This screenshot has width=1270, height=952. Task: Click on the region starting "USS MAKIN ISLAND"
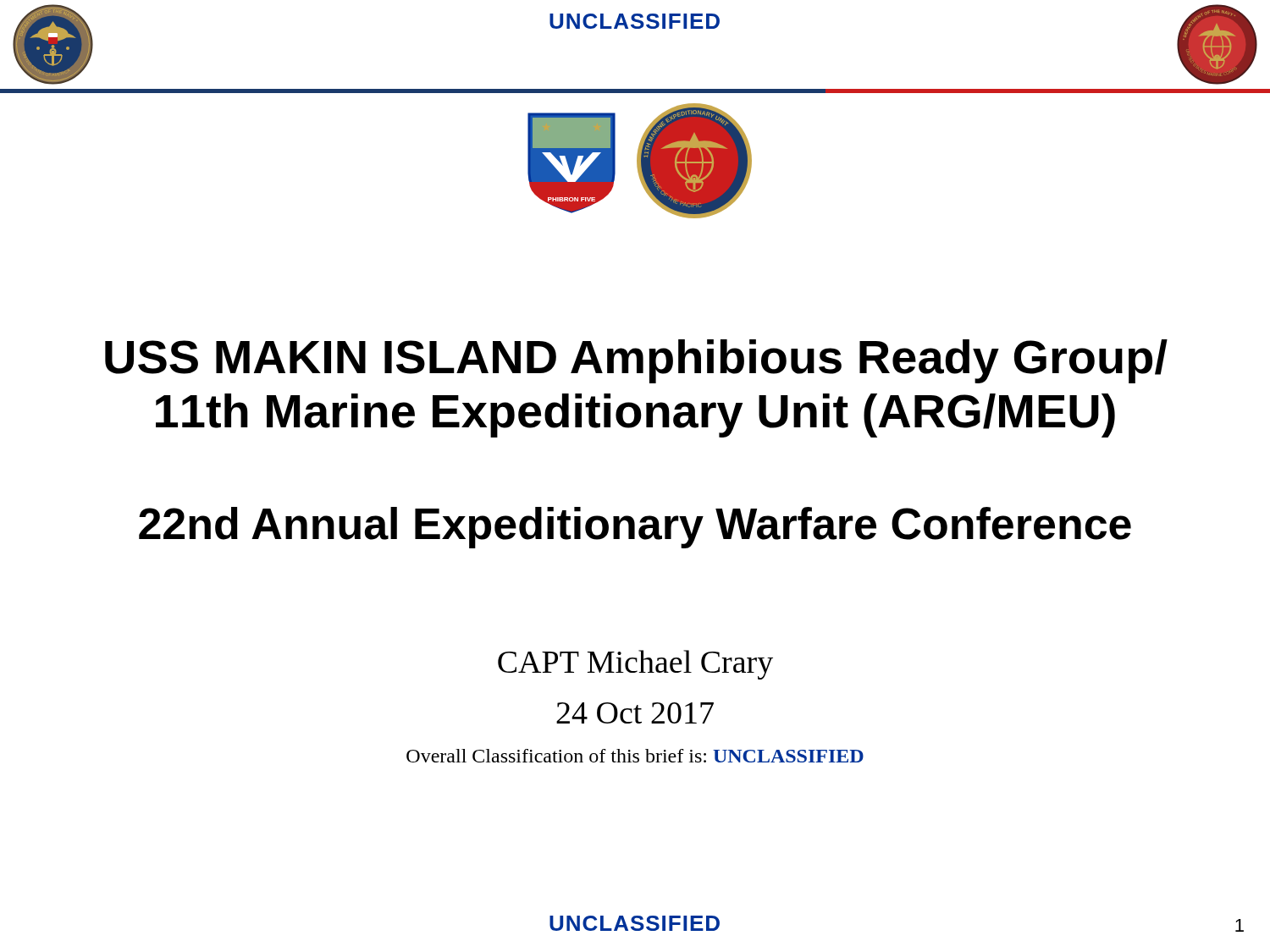coord(635,384)
